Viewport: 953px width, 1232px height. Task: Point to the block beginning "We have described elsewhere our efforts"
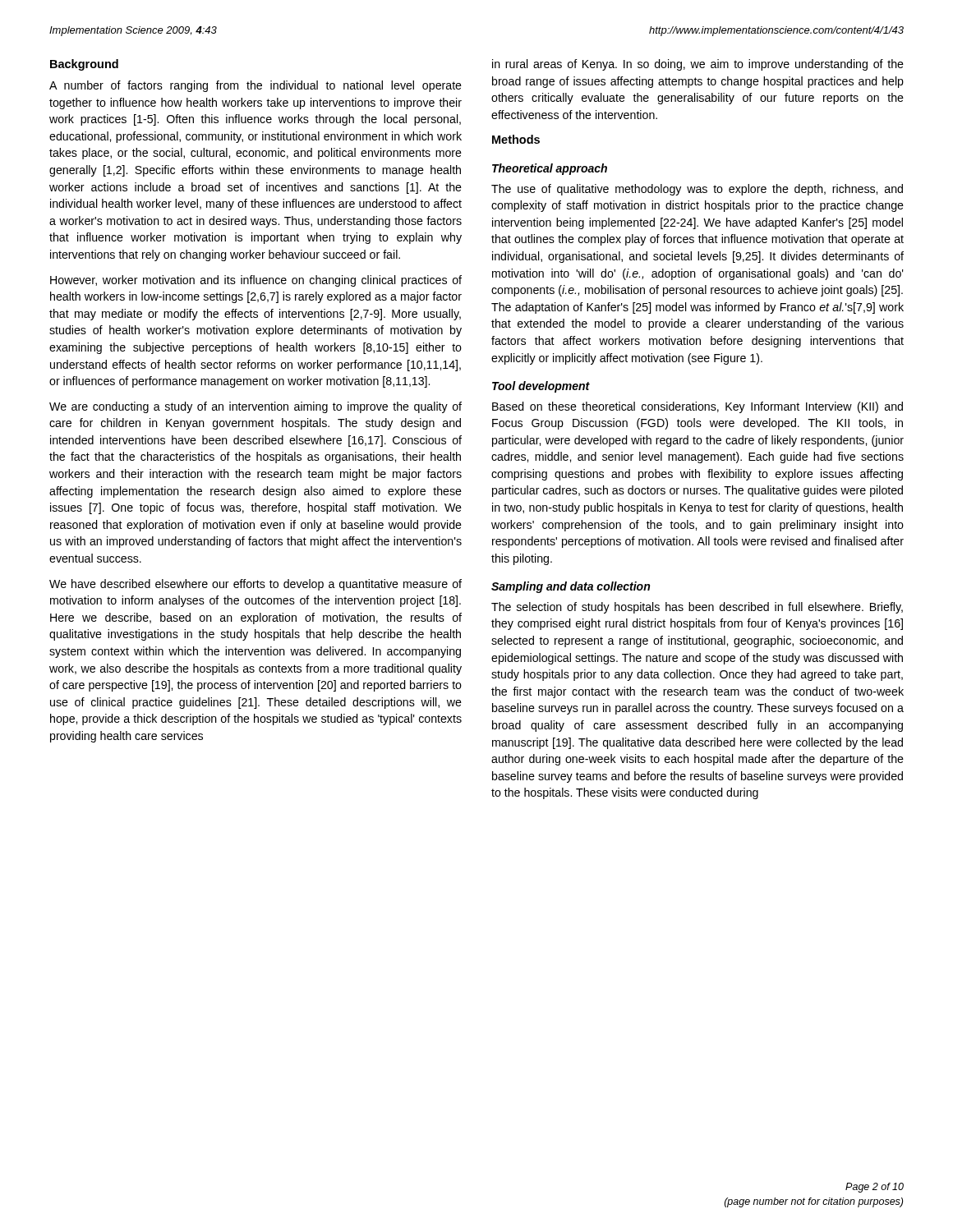(255, 660)
